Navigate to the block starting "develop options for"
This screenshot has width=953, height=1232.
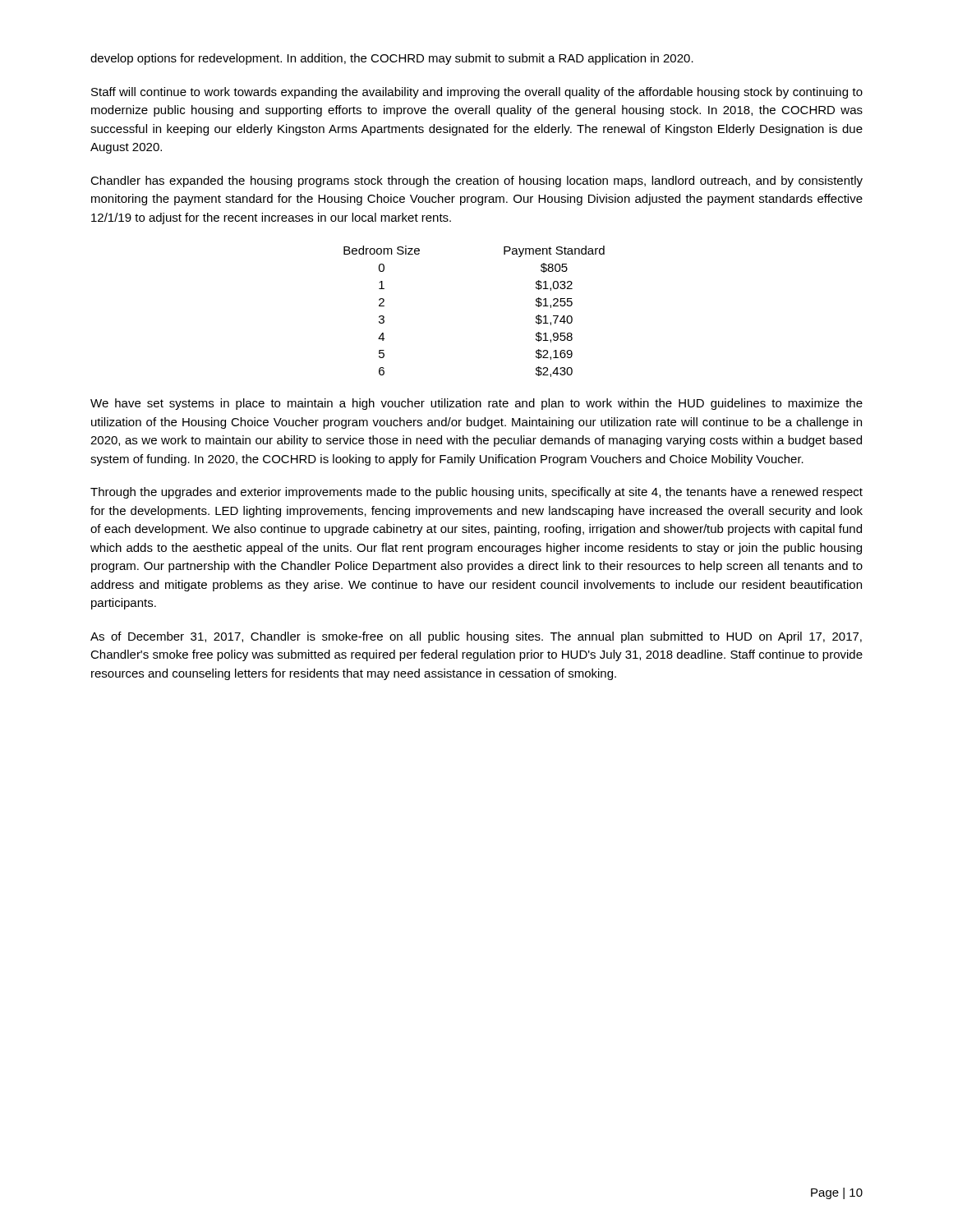pos(392,58)
